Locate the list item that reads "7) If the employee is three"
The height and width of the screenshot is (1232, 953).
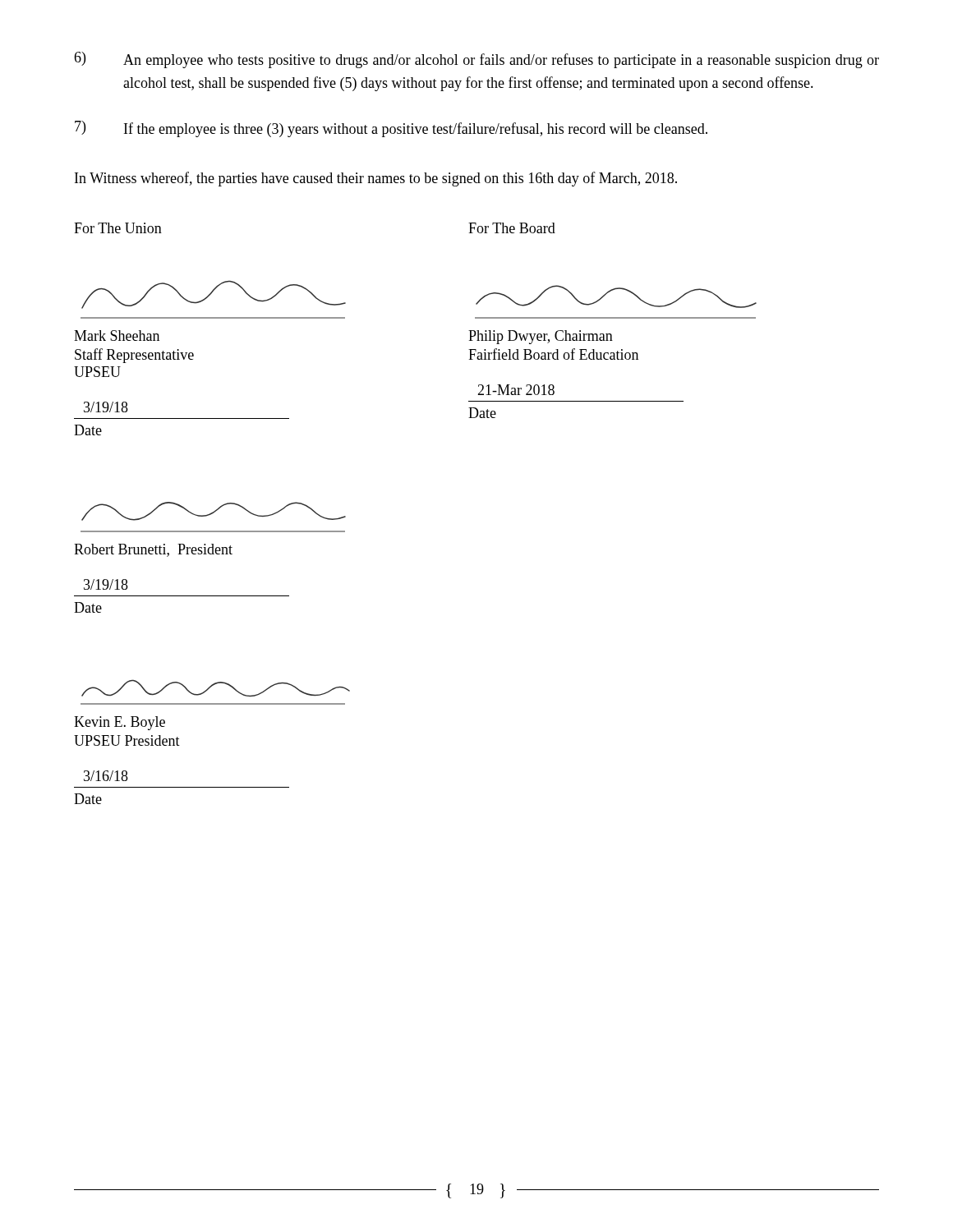[x=476, y=130]
